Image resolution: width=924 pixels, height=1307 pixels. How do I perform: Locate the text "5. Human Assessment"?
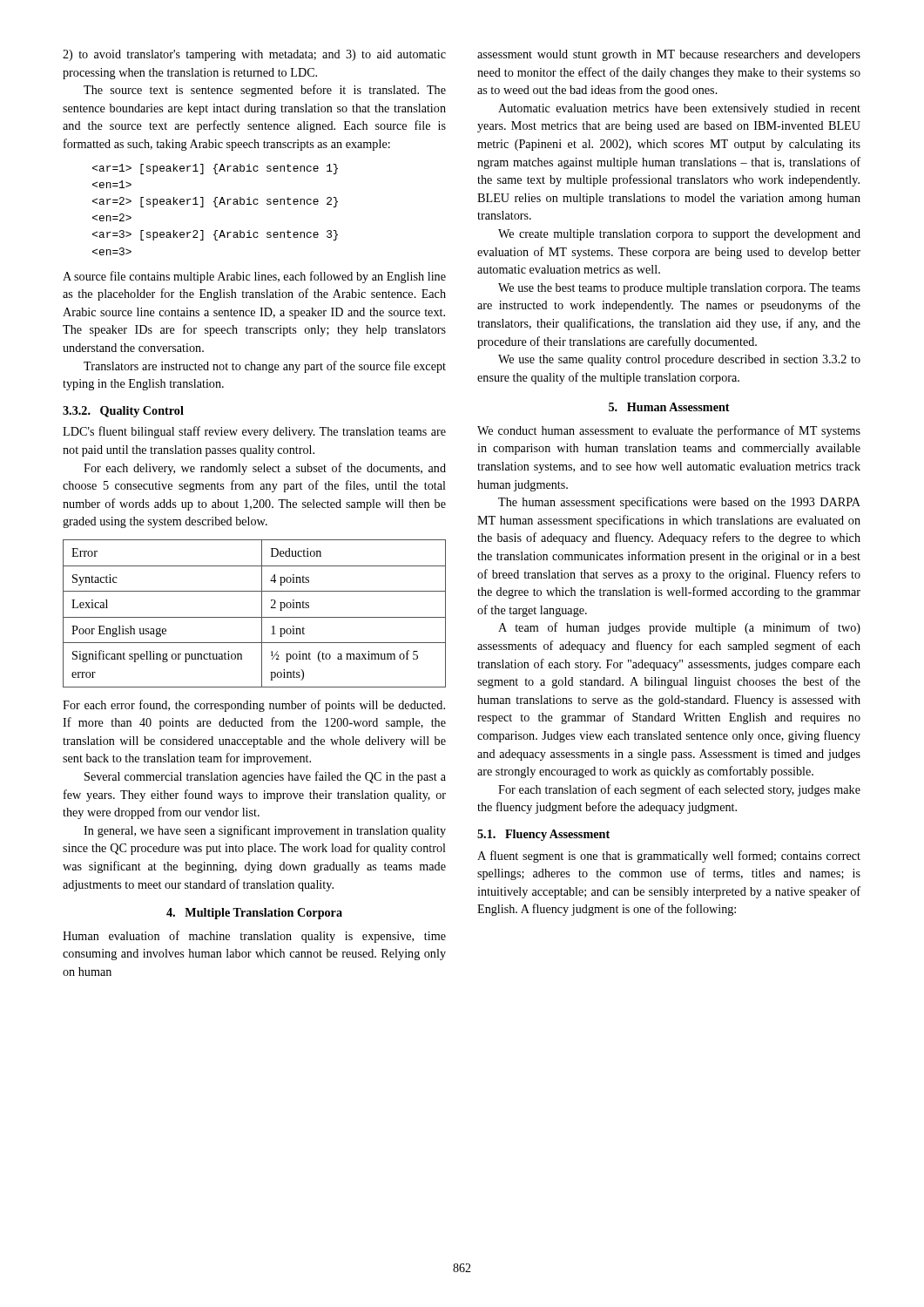tap(669, 407)
